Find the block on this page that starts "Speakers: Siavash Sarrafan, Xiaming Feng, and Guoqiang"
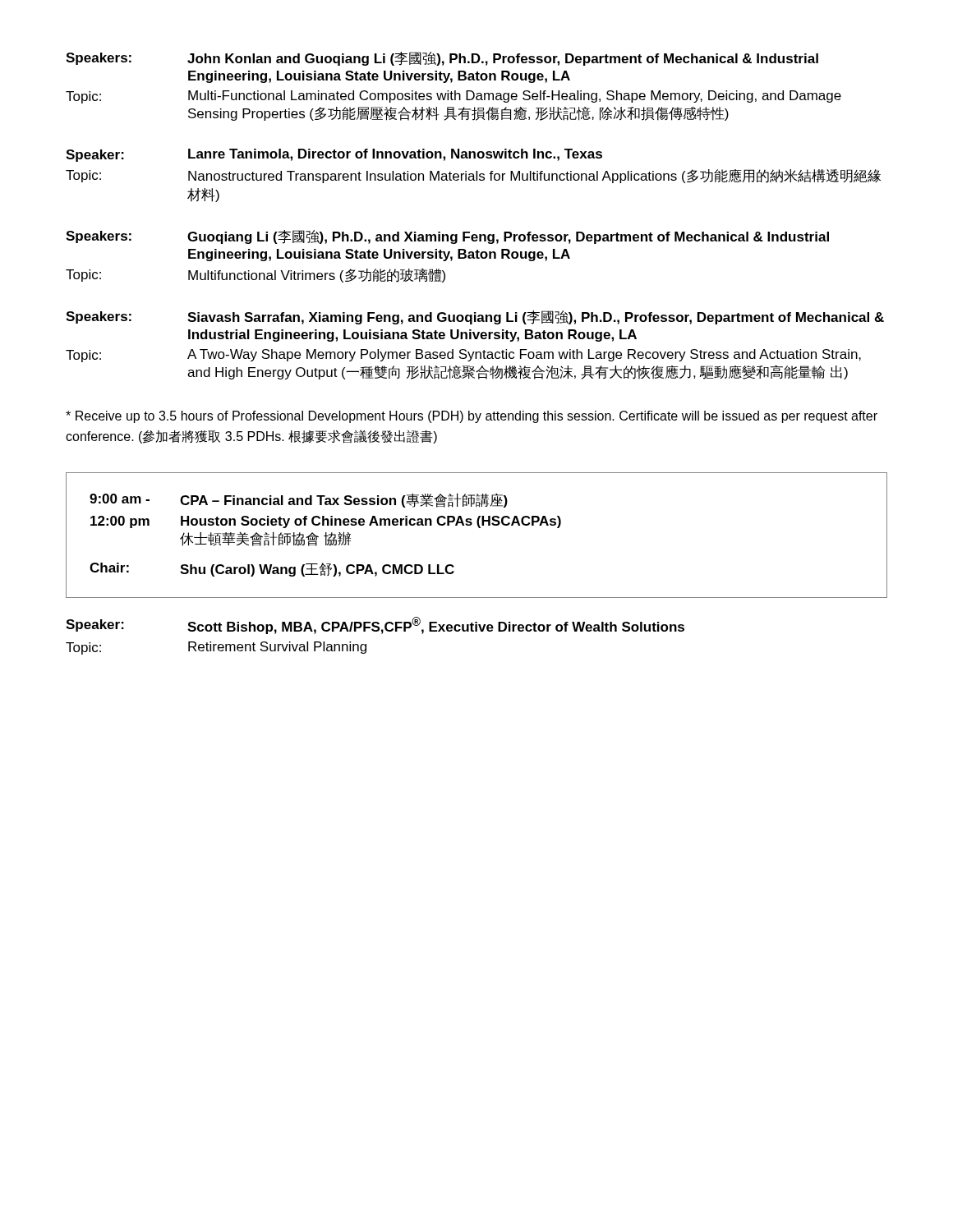Screen dimensions: 1232x953 pyautogui.click(x=476, y=326)
